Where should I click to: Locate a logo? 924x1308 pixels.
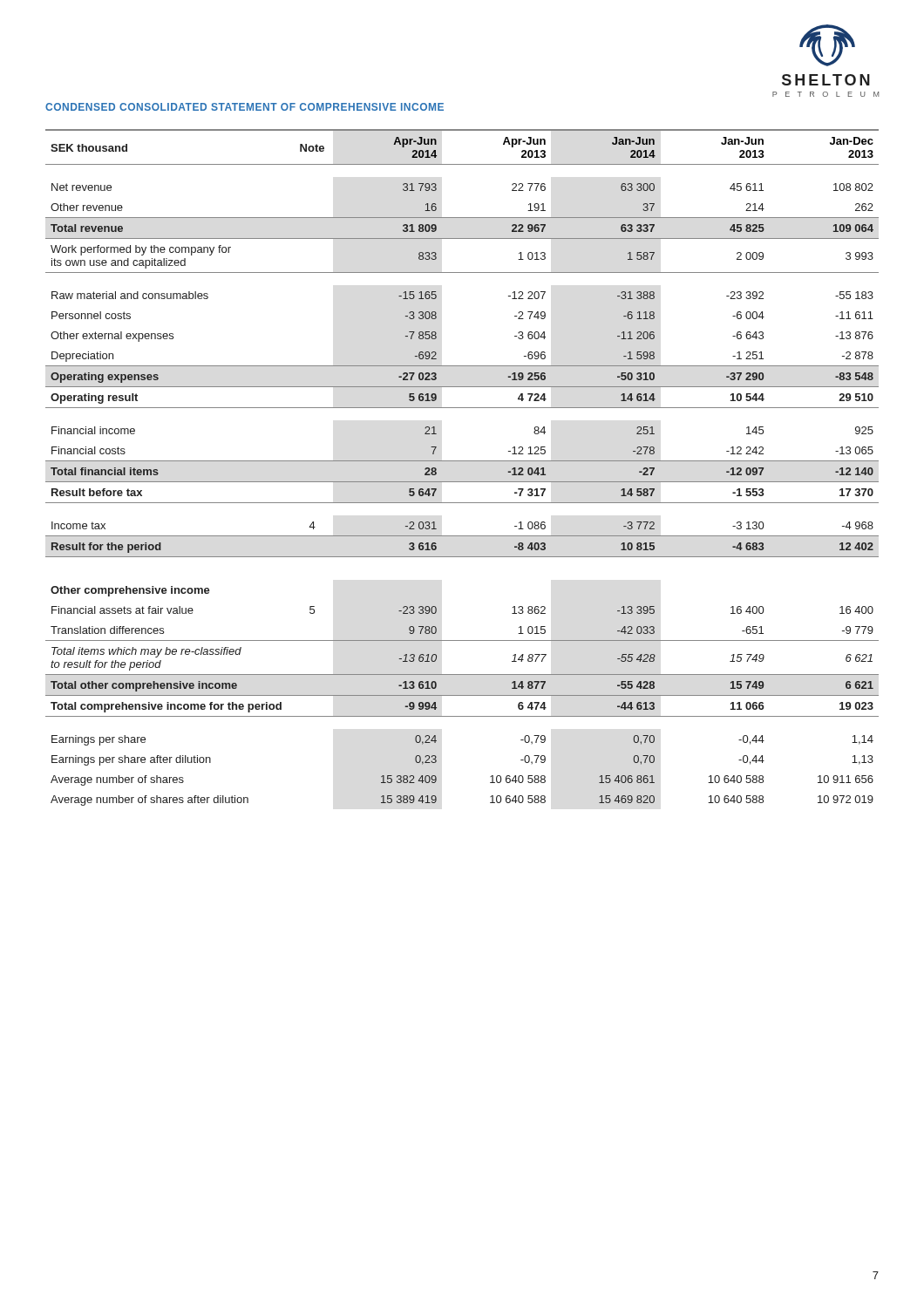click(827, 61)
